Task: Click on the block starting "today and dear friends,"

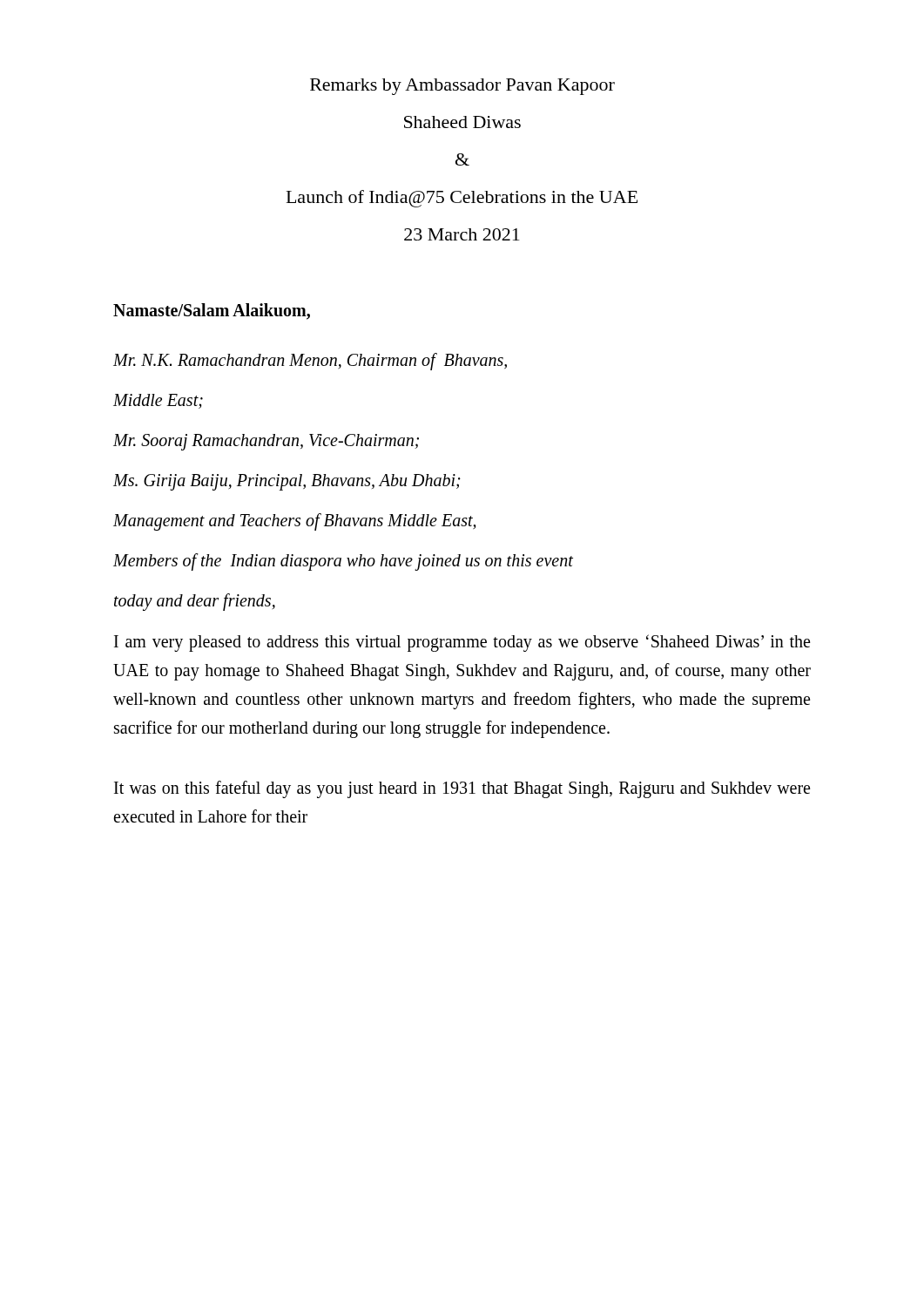Action: [x=195, y=600]
